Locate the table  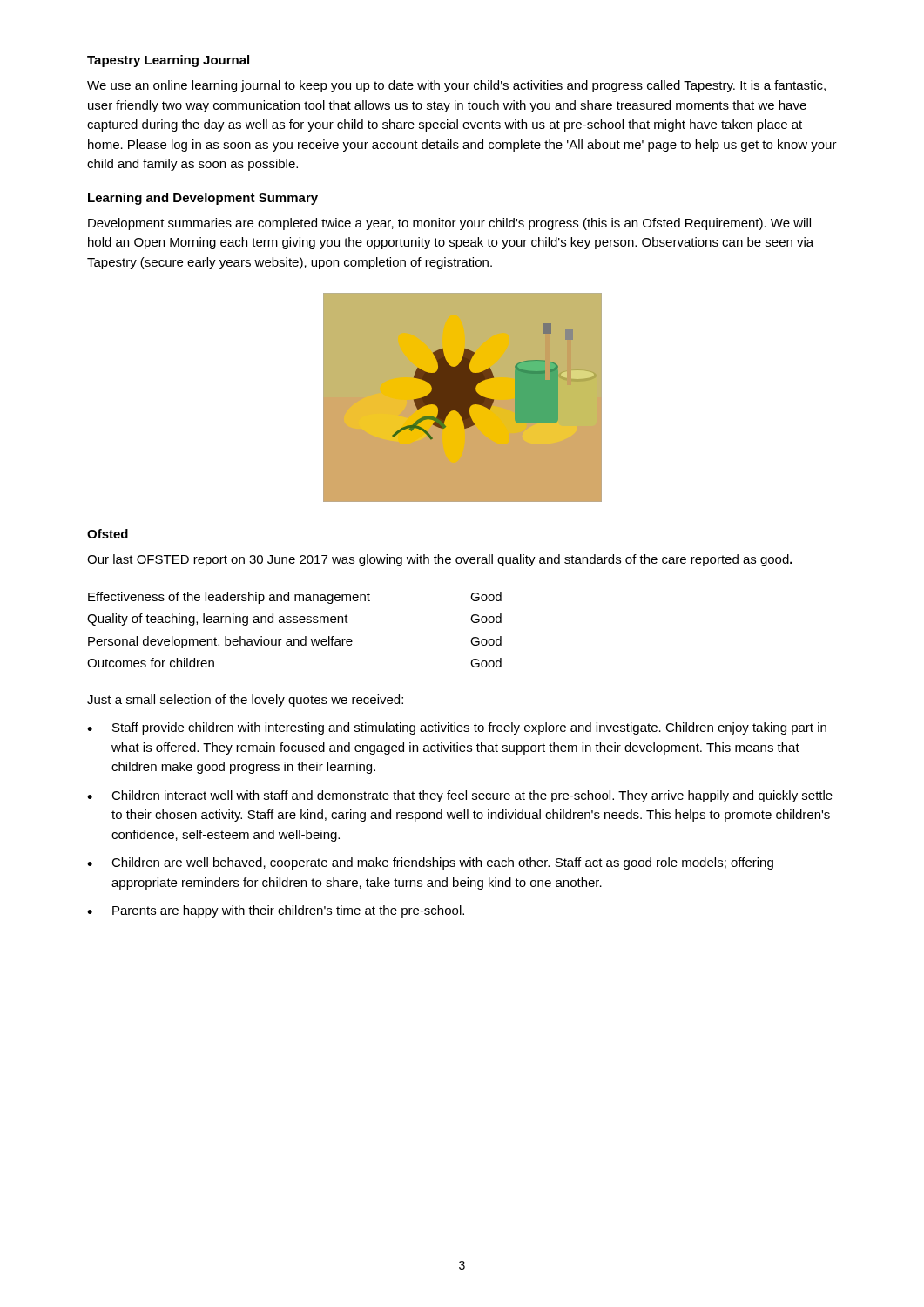462,630
